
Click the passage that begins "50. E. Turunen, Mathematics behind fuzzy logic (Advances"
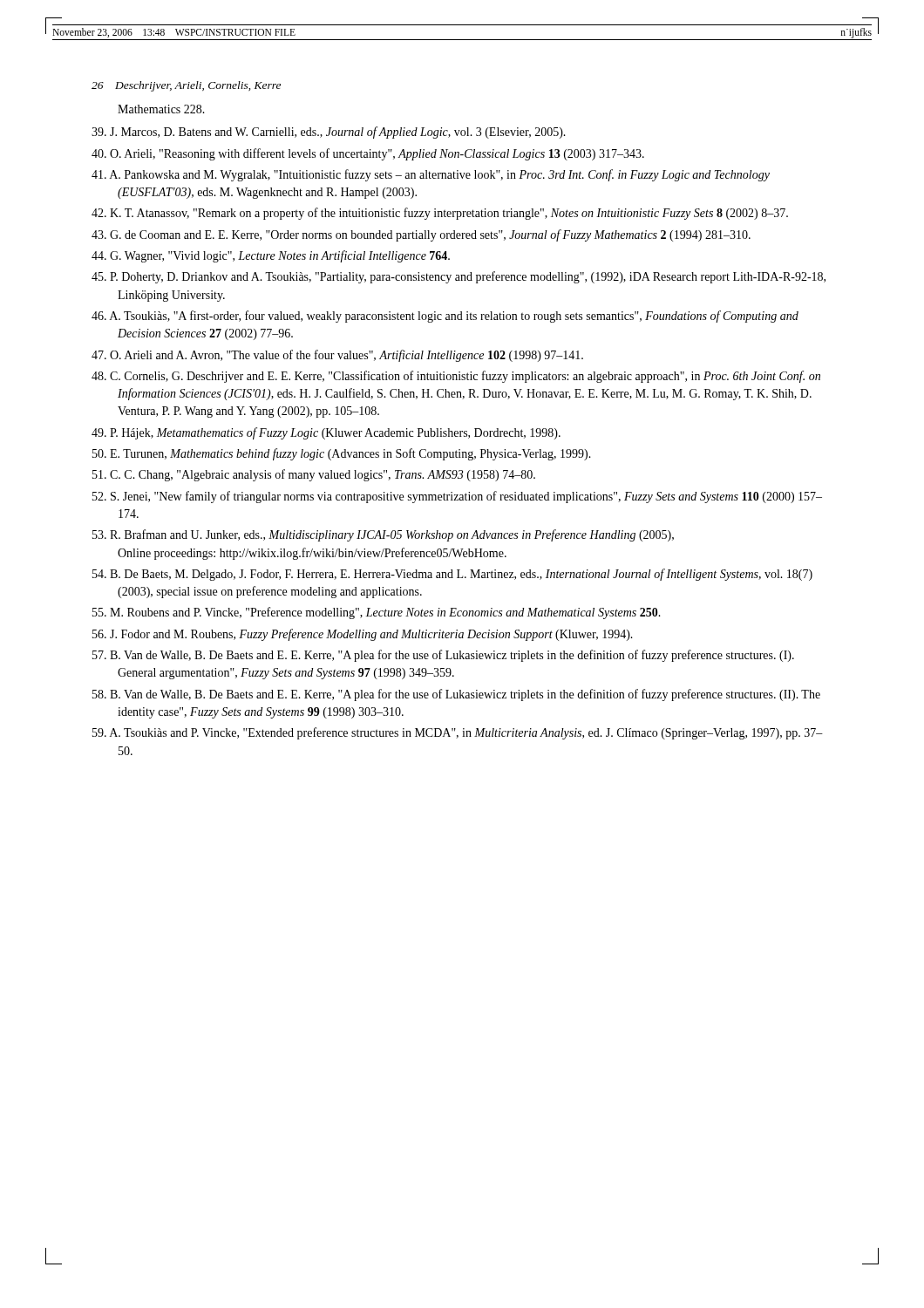coord(341,454)
